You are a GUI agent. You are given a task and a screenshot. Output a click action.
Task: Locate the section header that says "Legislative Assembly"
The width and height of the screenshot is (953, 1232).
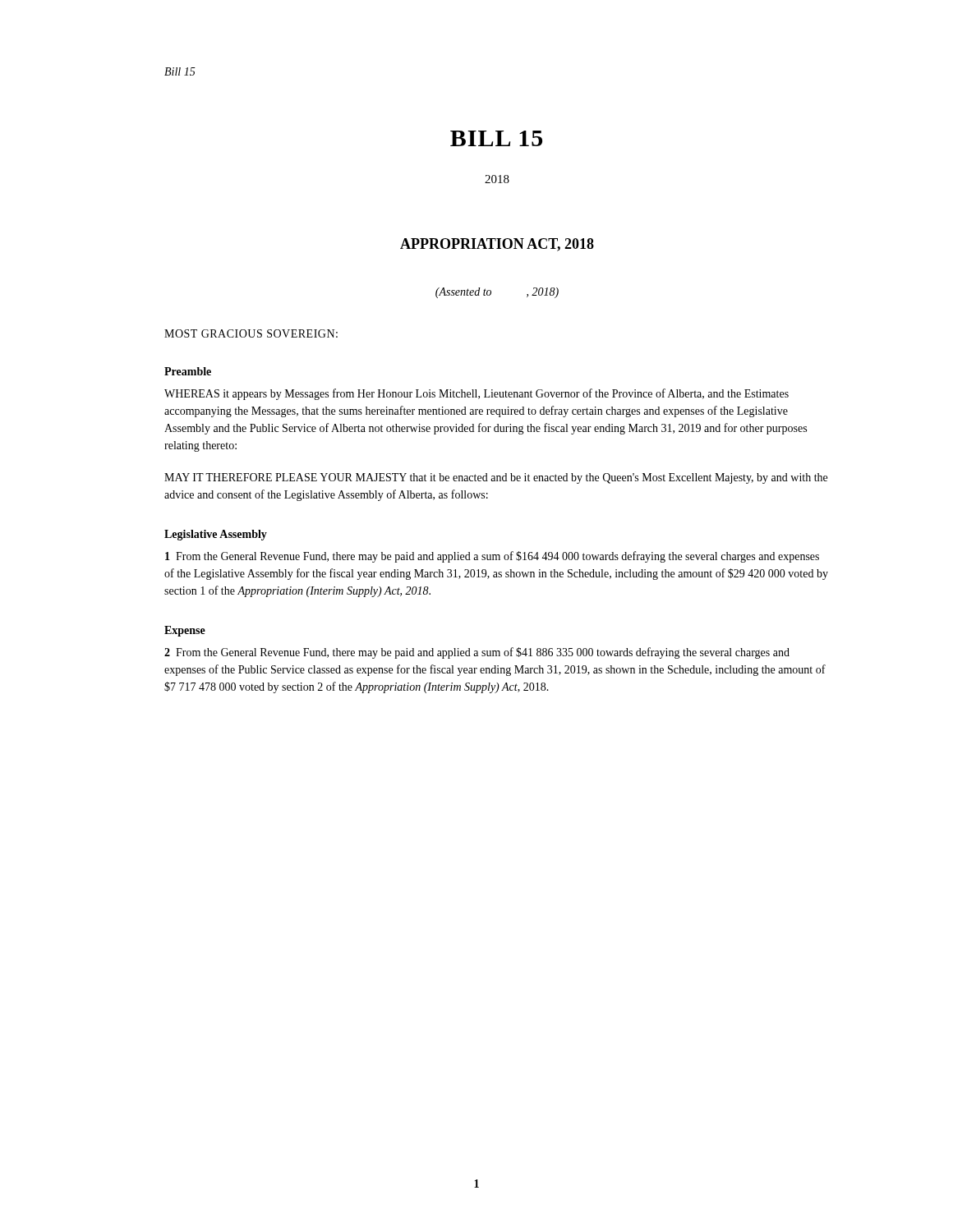click(x=216, y=534)
